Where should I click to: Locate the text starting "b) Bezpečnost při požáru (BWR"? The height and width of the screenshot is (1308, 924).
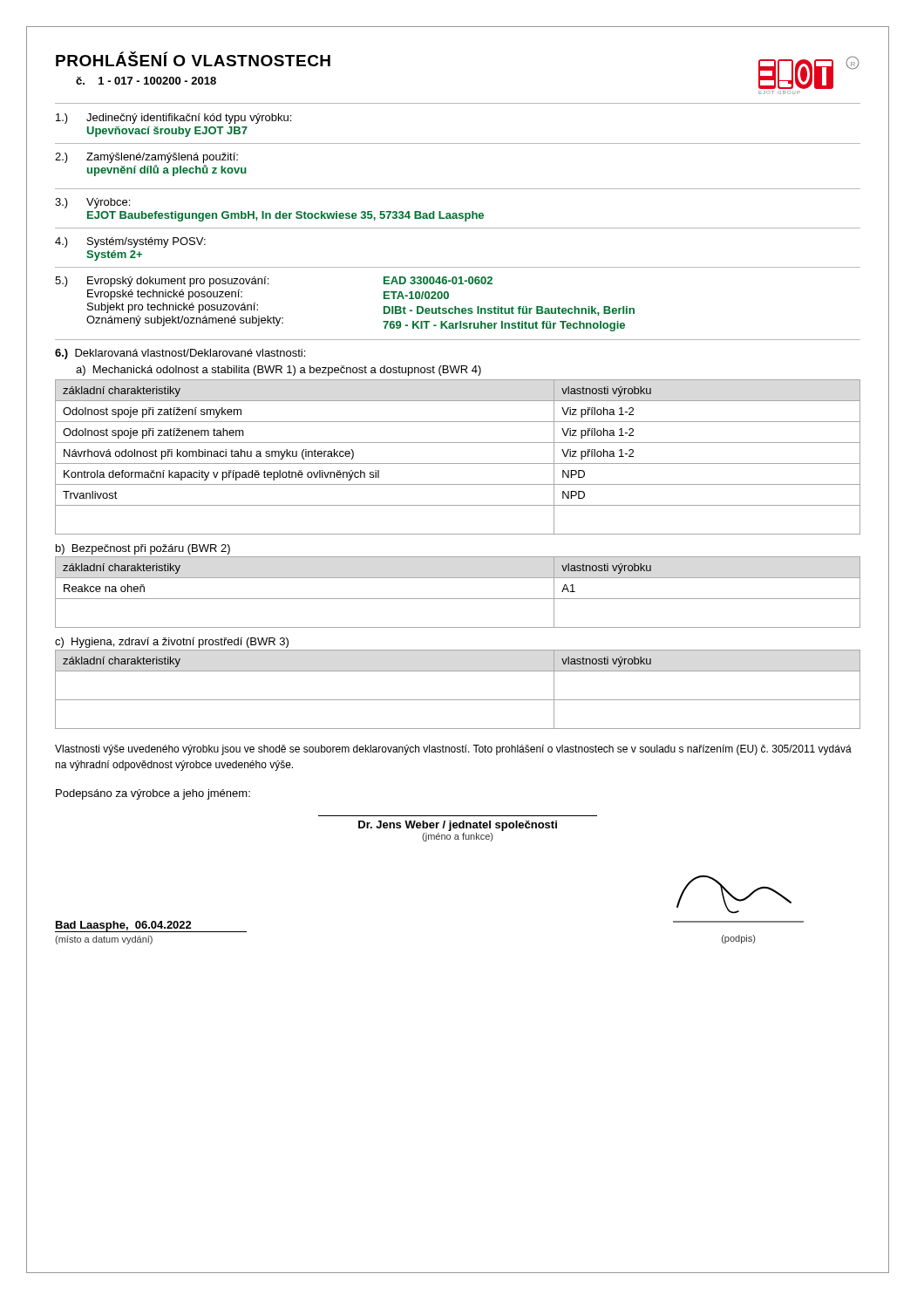pyautogui.click(x=143, y=548)
